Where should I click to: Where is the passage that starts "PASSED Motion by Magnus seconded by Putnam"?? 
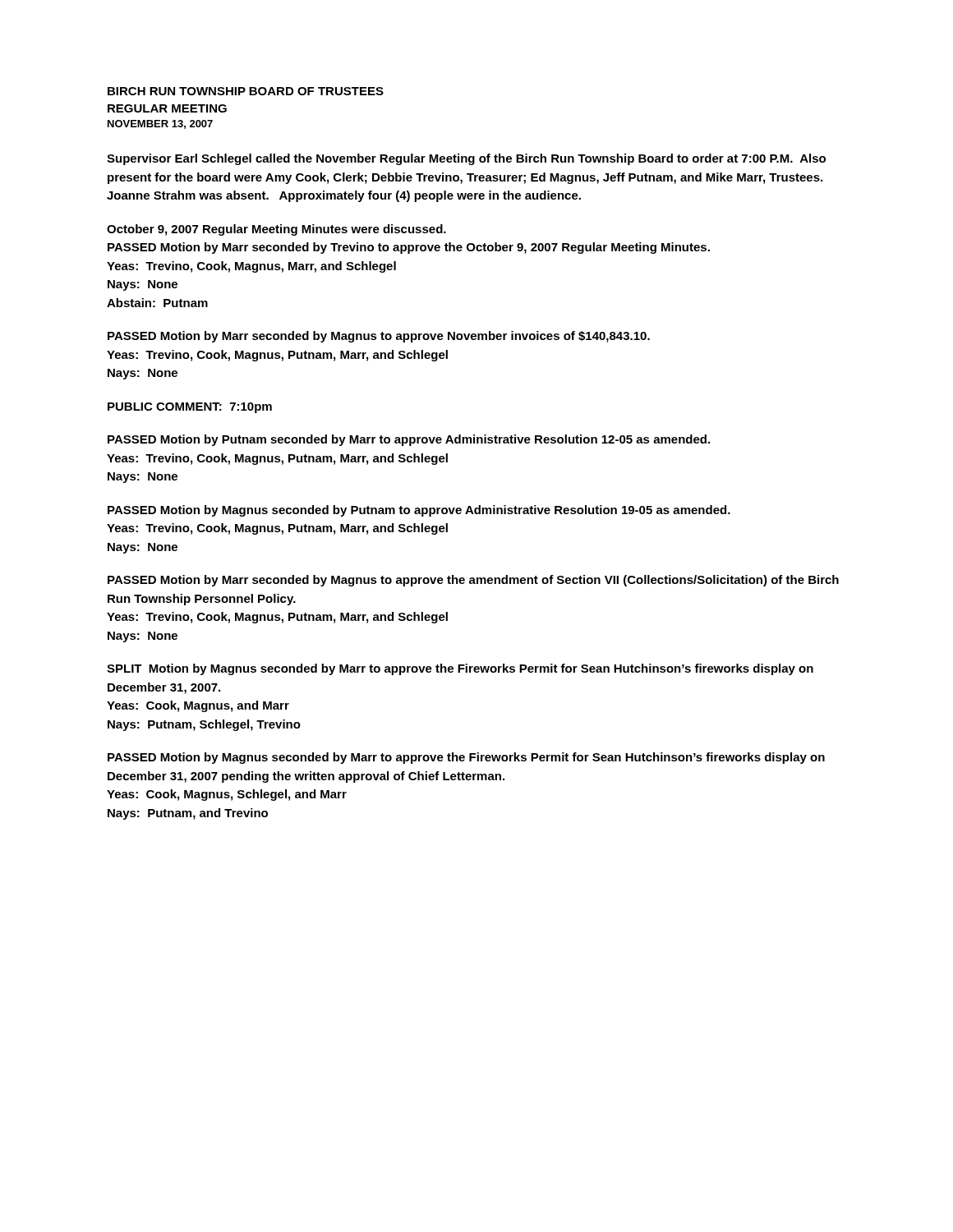click(419, 511)
